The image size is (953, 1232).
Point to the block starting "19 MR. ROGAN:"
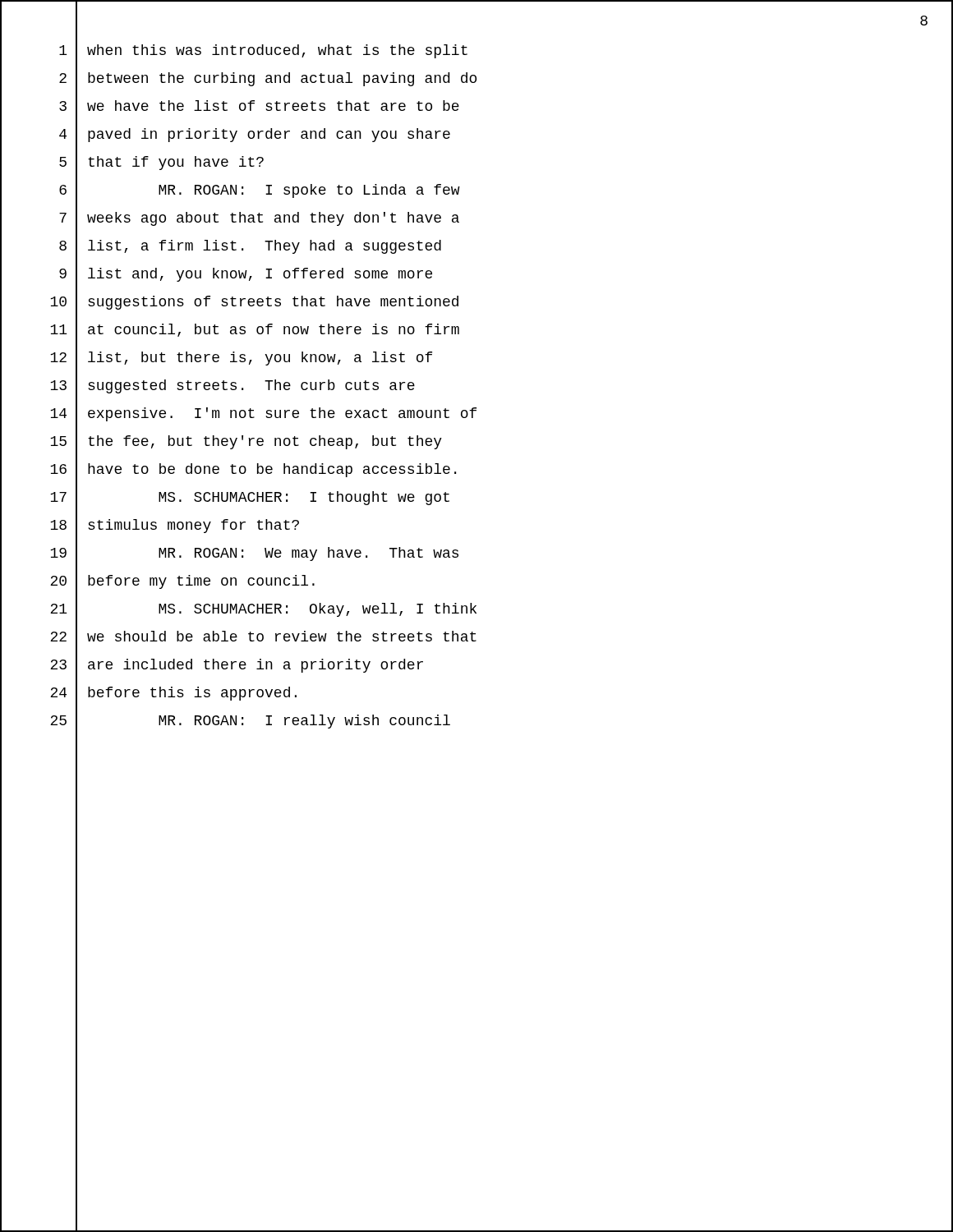(x=63, y=553)
